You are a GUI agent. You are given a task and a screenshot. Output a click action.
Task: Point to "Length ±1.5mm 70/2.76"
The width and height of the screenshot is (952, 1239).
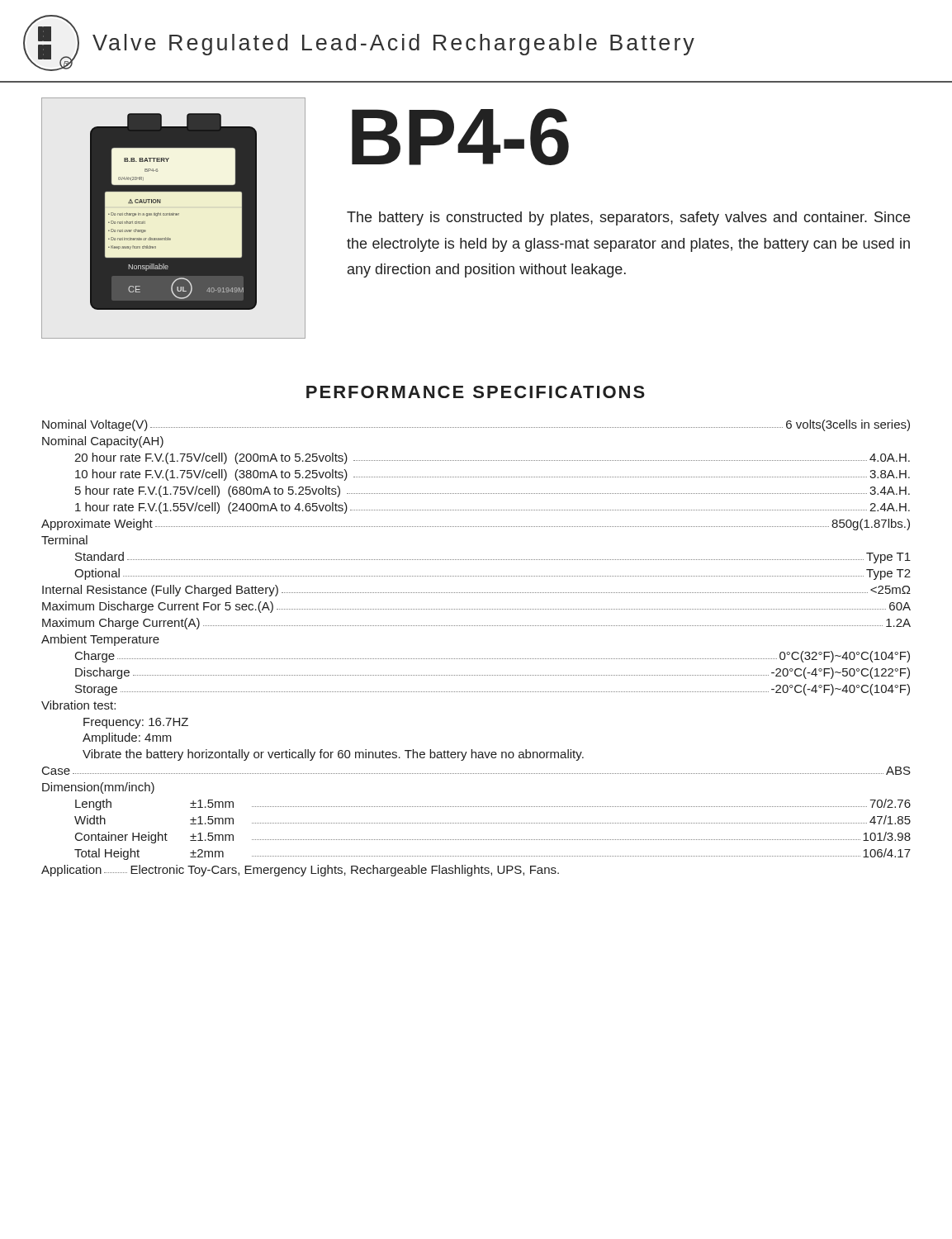click(476, 803)
